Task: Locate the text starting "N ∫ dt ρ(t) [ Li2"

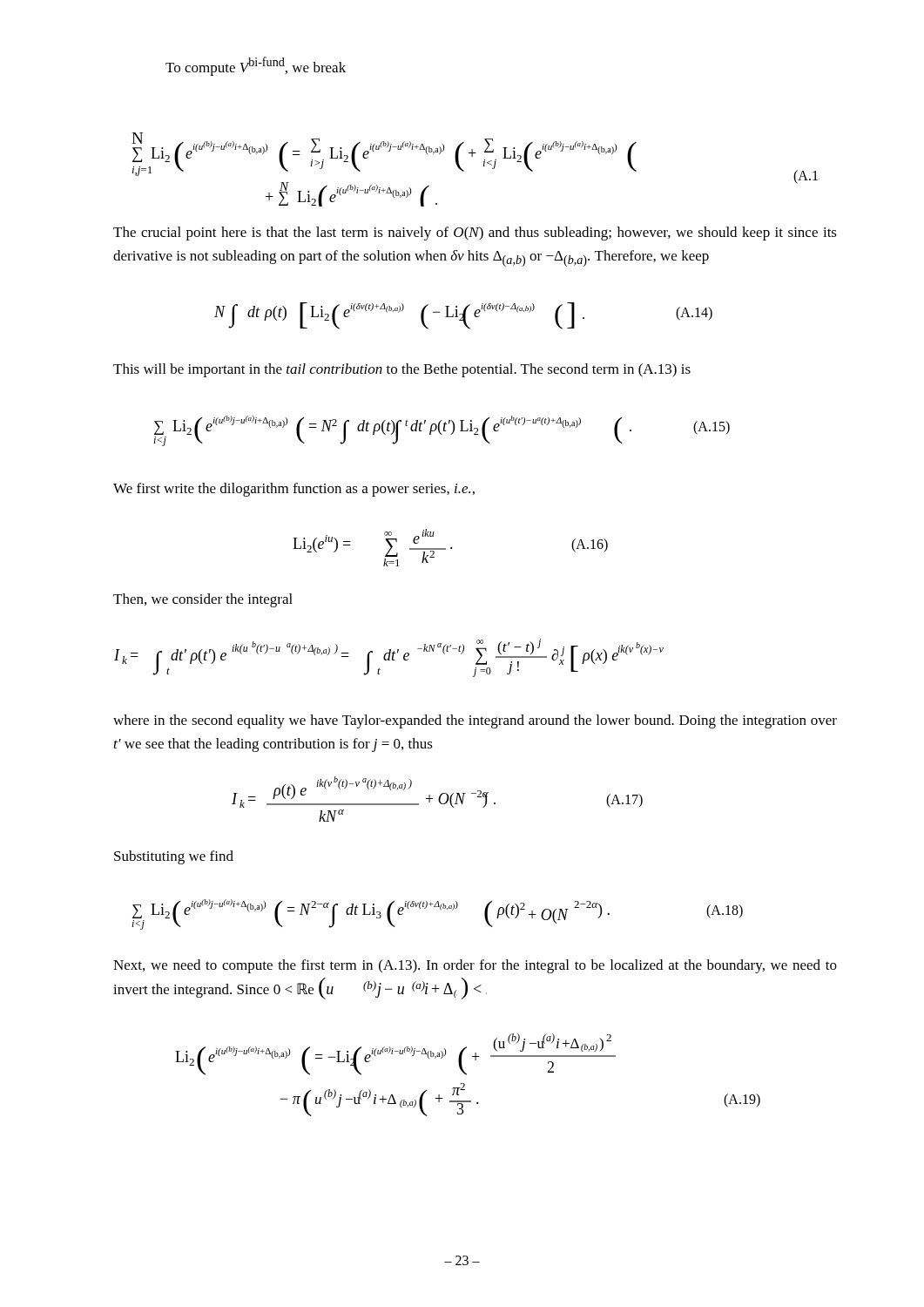Action: [x=475, y=313]
